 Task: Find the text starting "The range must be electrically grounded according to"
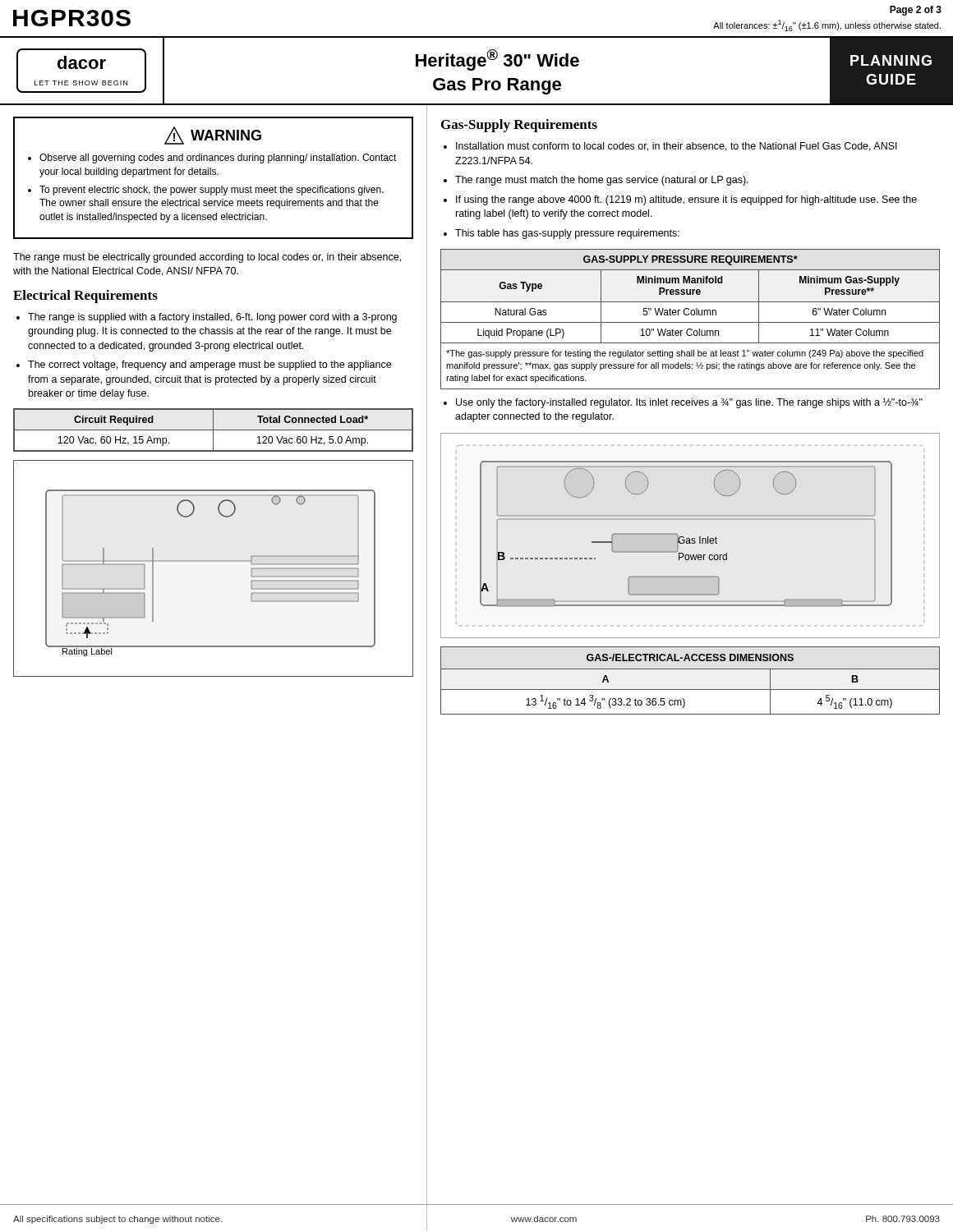point(208,264)
